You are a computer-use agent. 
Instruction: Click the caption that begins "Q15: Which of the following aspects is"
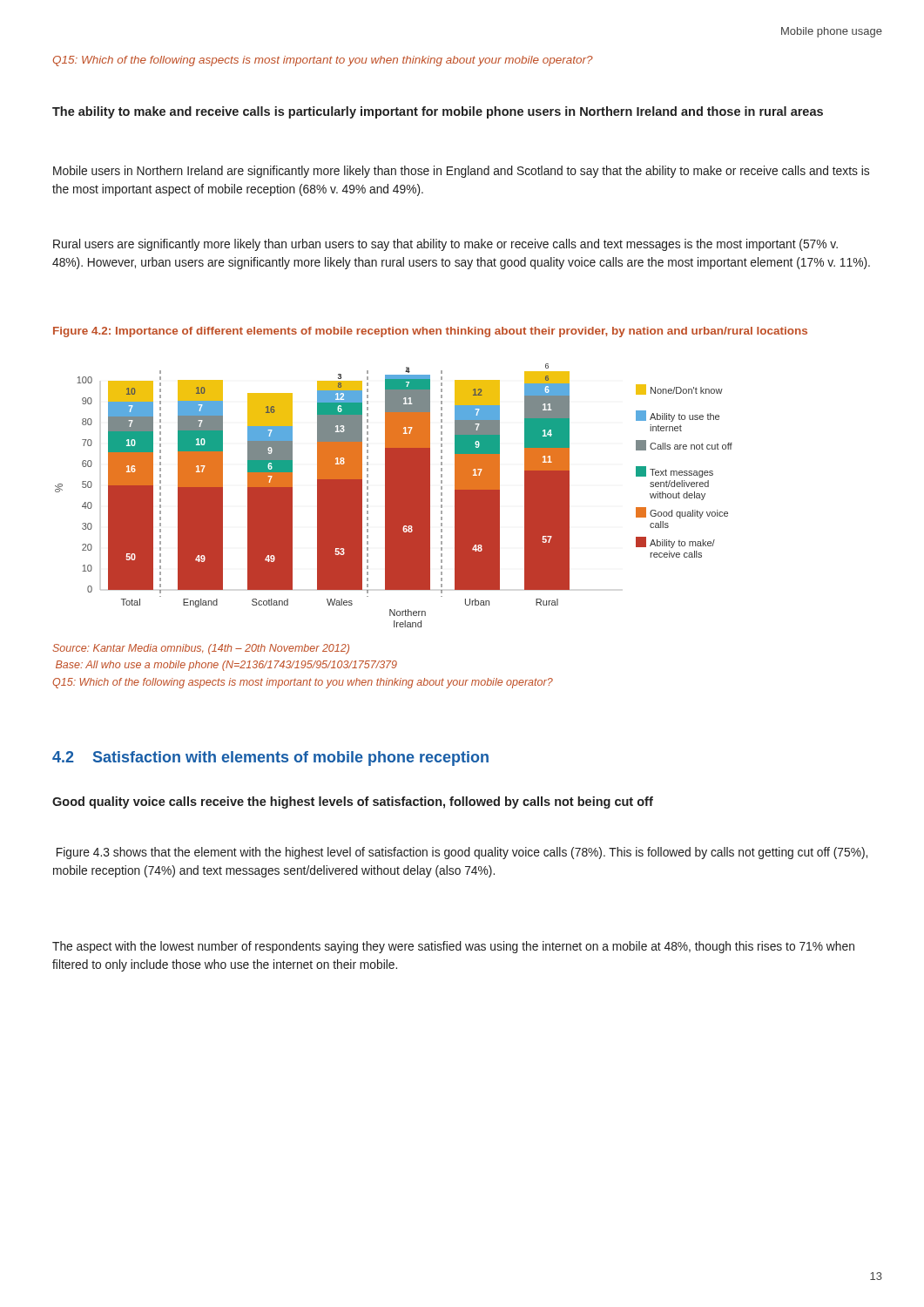click(x=322, y=60)
